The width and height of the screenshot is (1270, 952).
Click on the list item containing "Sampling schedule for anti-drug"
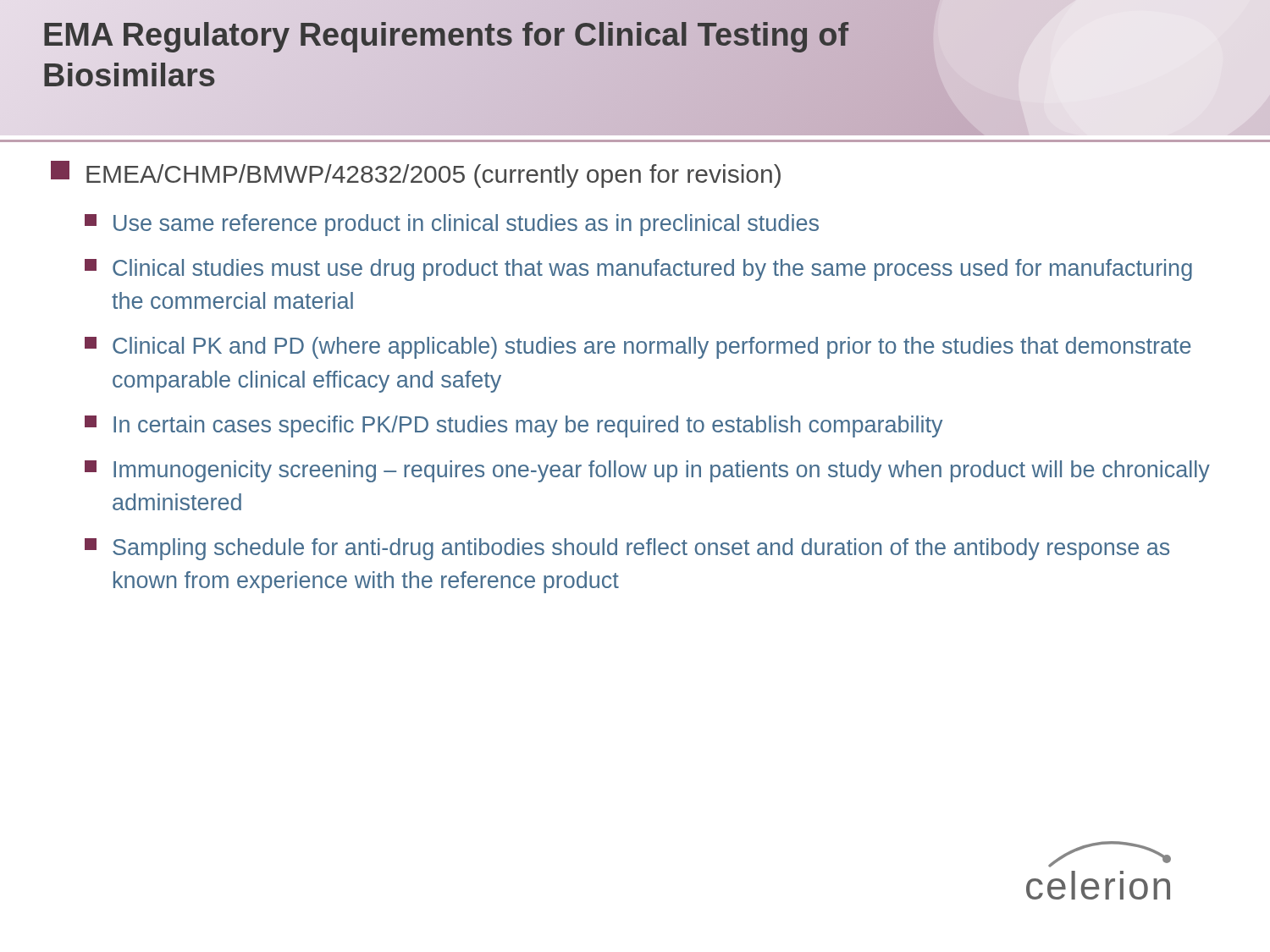click(x=652, y=565)
